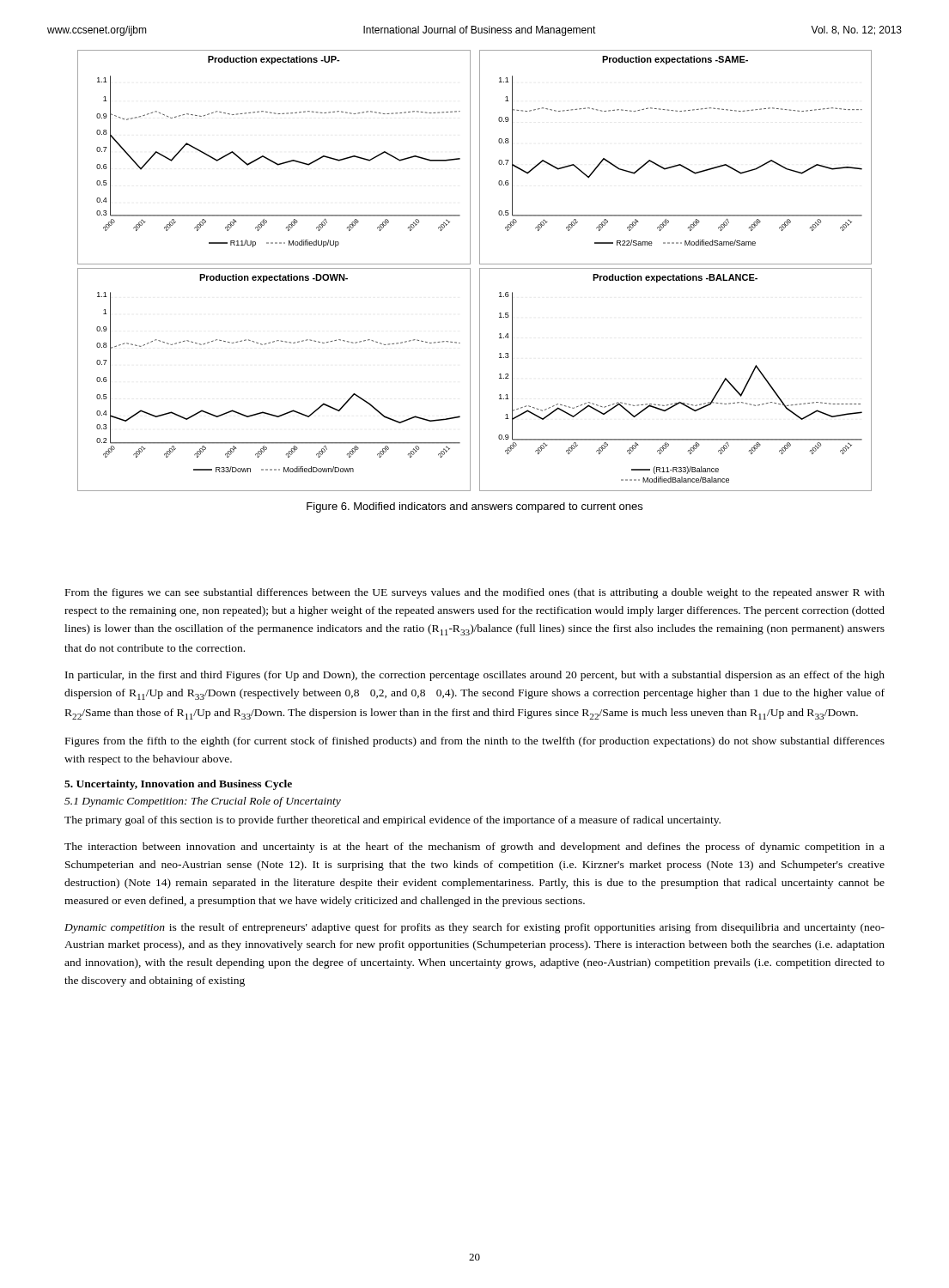949x1288 pixels.
Task: Navigate to the region starting "Dynamic competition is the result of"
Action: point(474,953)
